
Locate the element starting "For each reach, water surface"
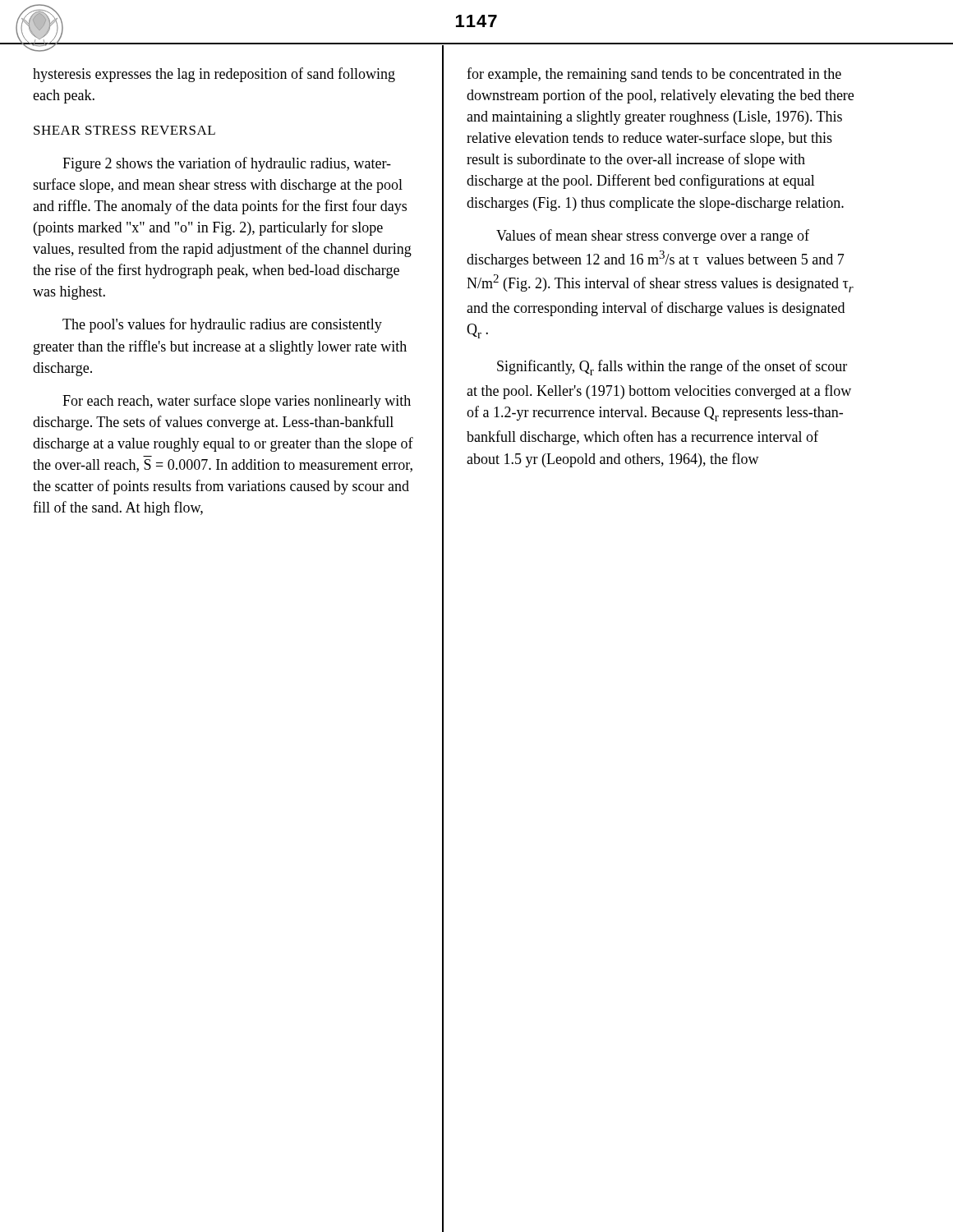tap(226, 454)
